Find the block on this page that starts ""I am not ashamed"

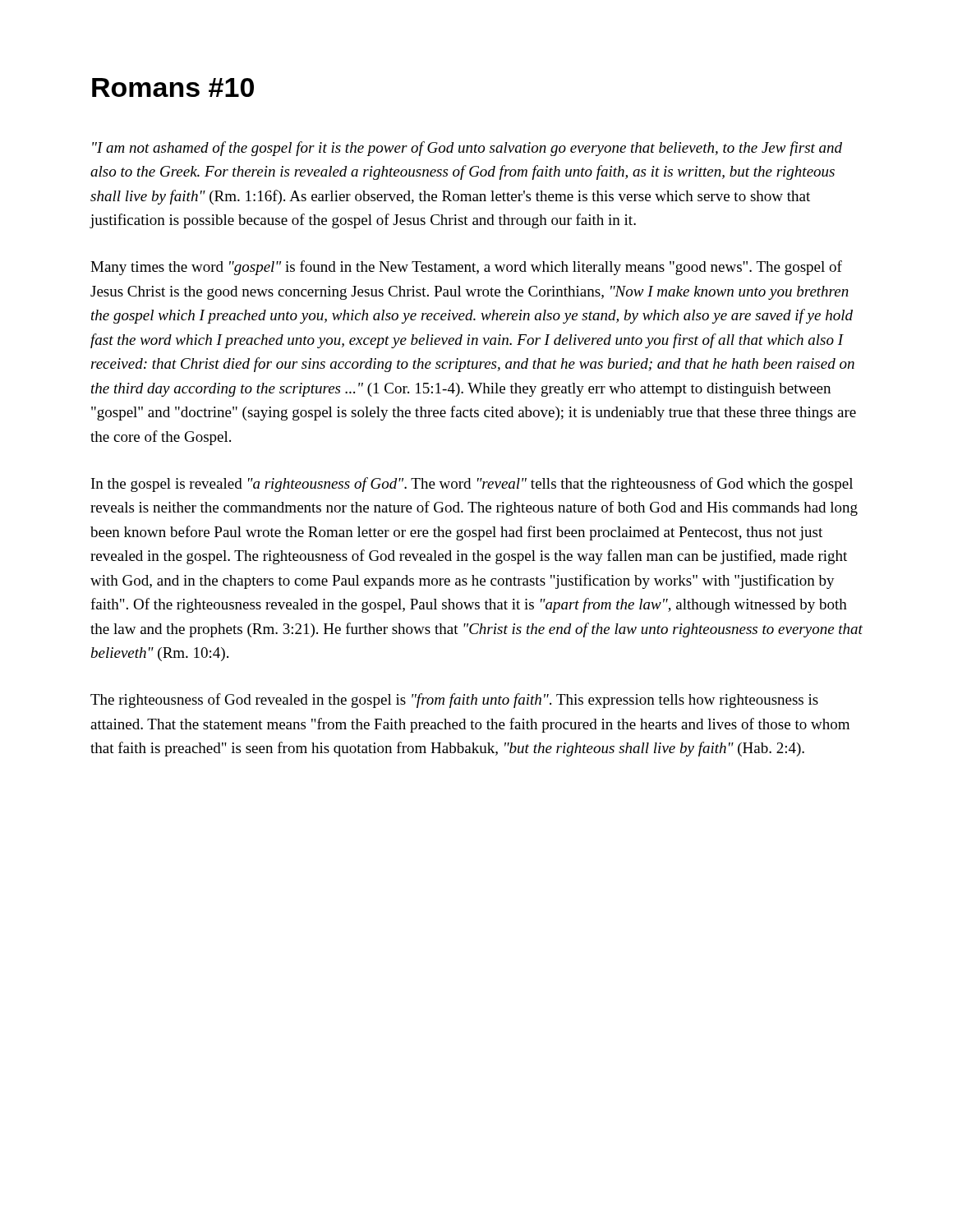click(x=476, y=184)
